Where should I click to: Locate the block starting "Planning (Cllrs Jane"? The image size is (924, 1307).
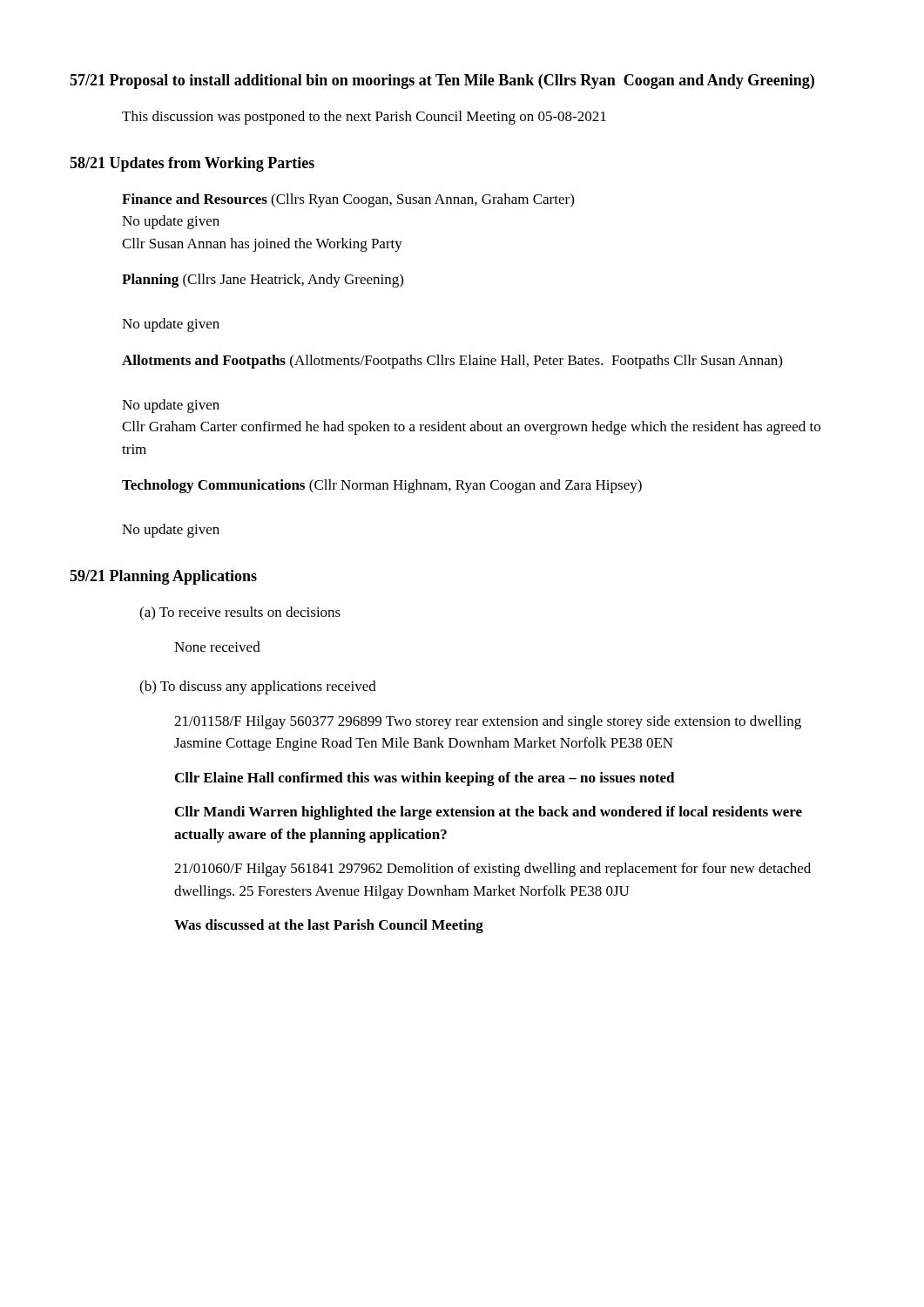[263, 281]
